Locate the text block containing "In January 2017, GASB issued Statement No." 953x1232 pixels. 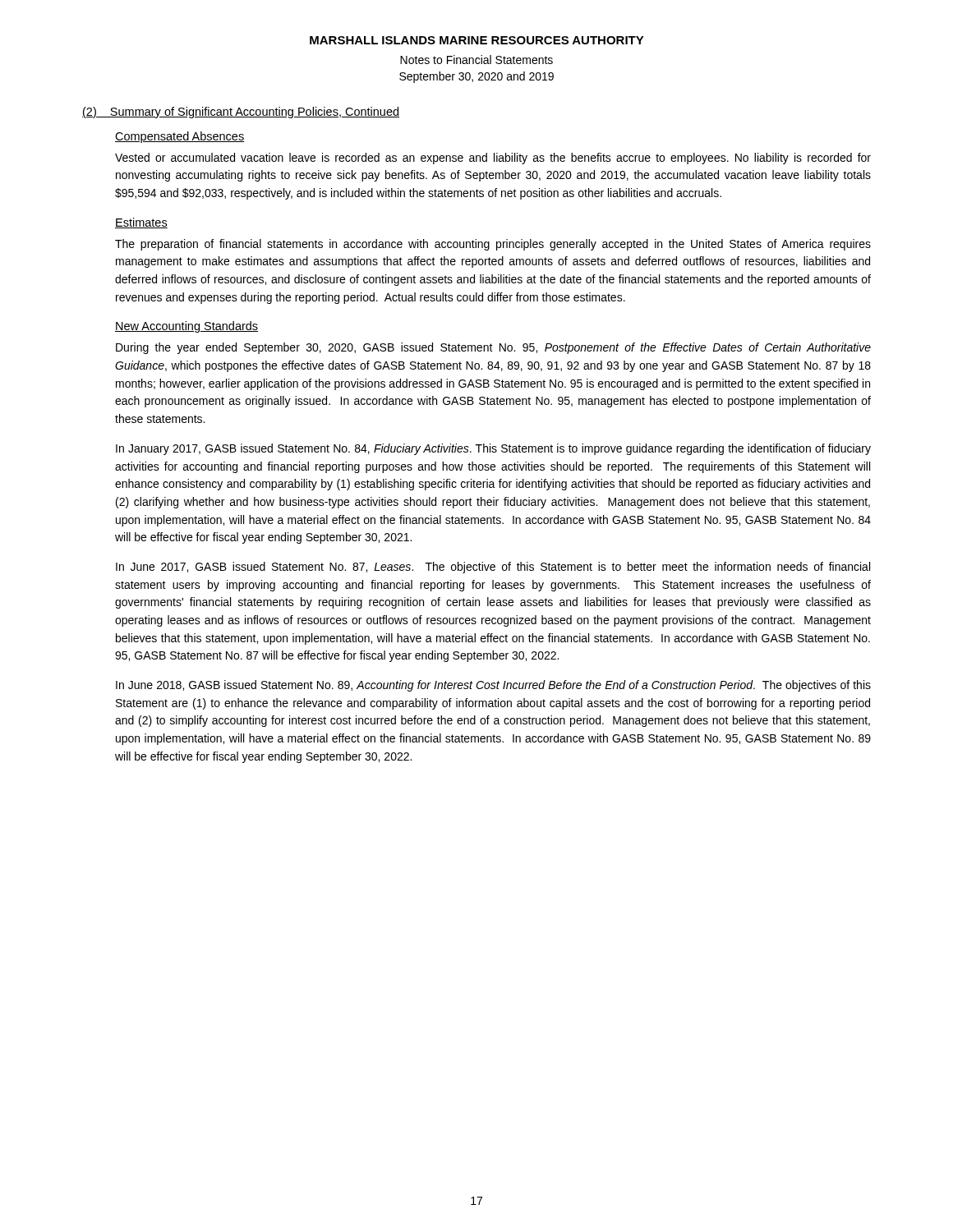pos(493,493)
